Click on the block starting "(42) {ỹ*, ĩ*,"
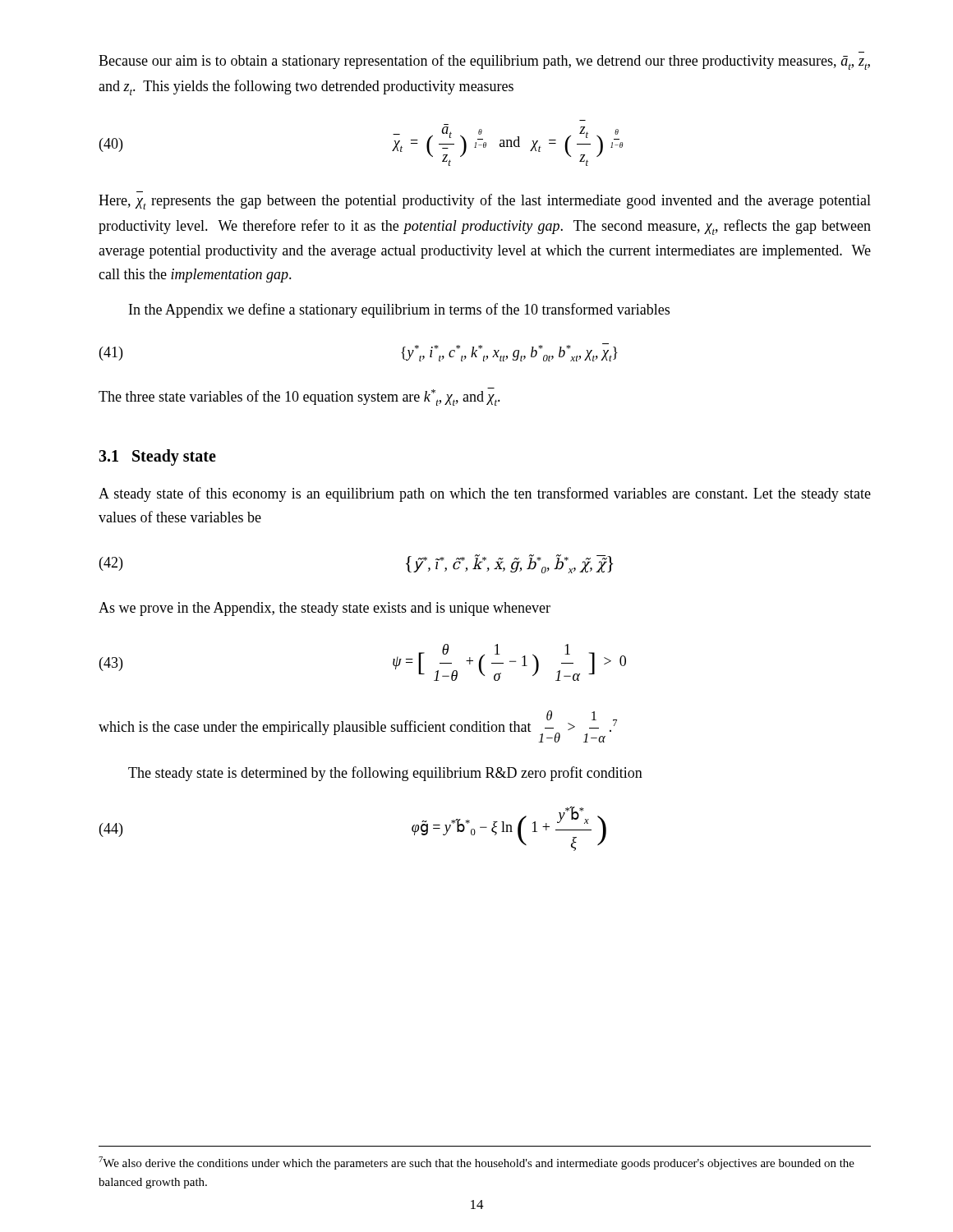Viewport: 953px width, 1232px height. 485,563
